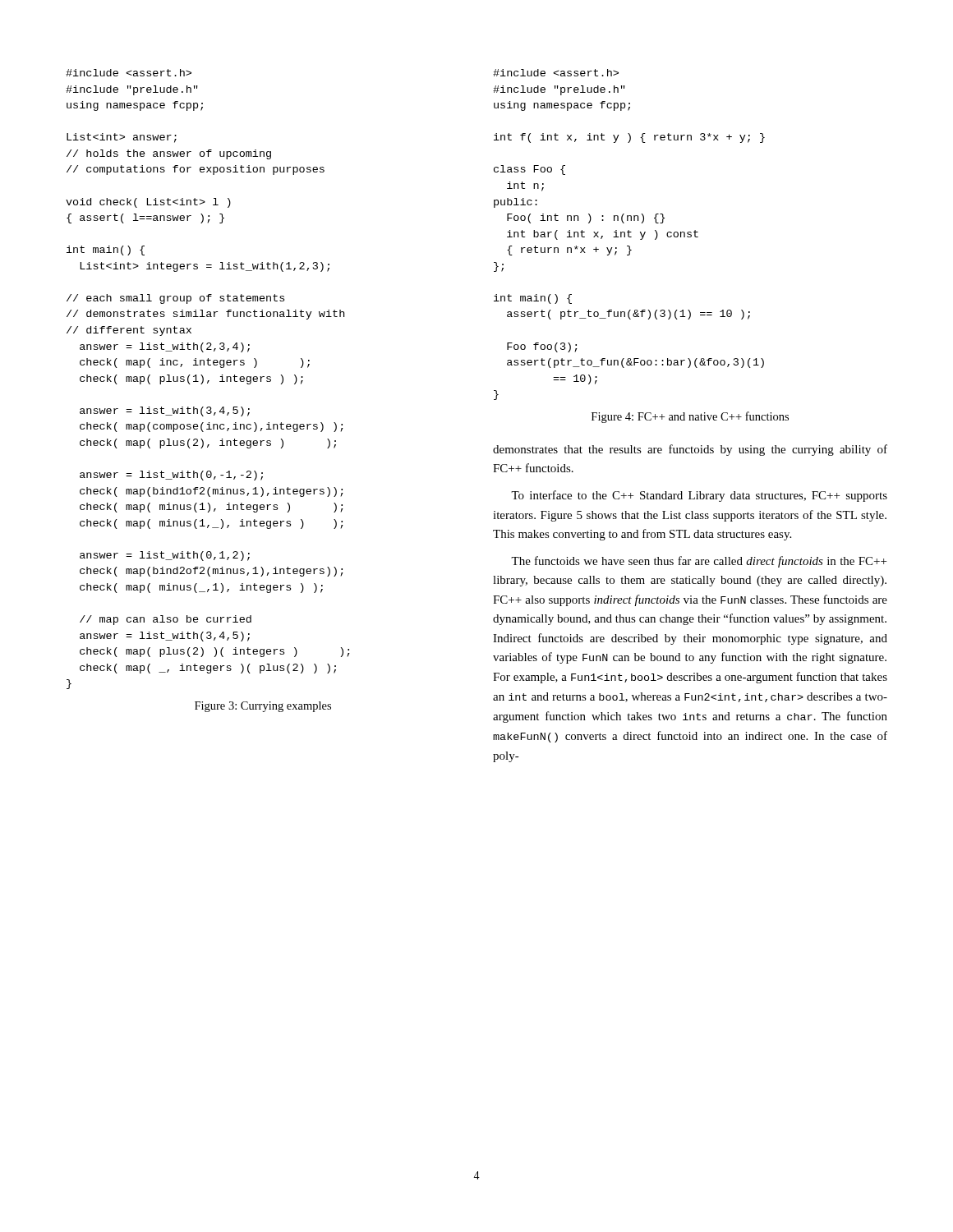Navigate to the block starting "demonstrates that the results are functoids by"
The width and height of the screenshot is (953, 1232).
coord(690,603)
